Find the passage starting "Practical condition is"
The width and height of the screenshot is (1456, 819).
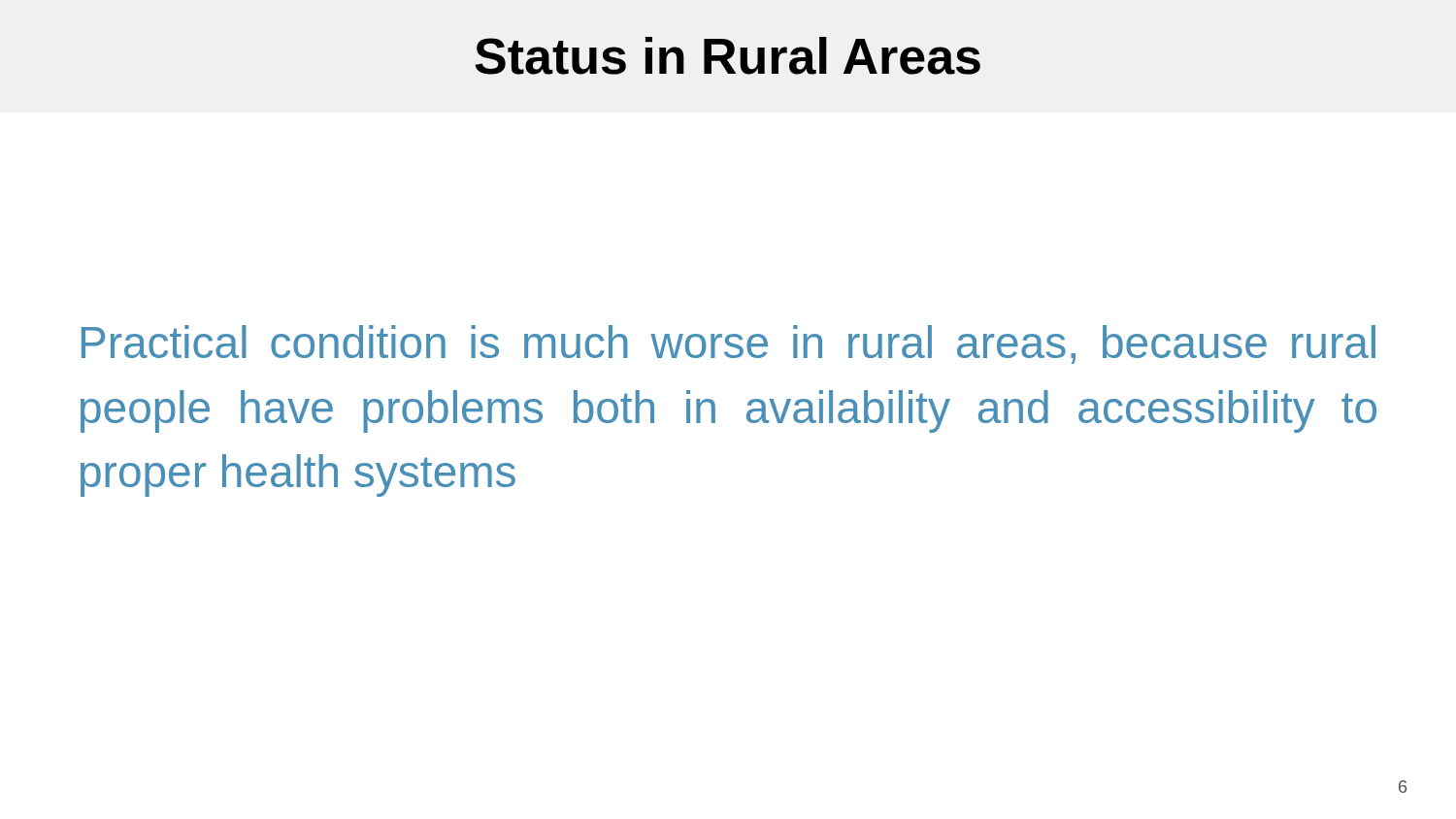(x=728, y=407)
